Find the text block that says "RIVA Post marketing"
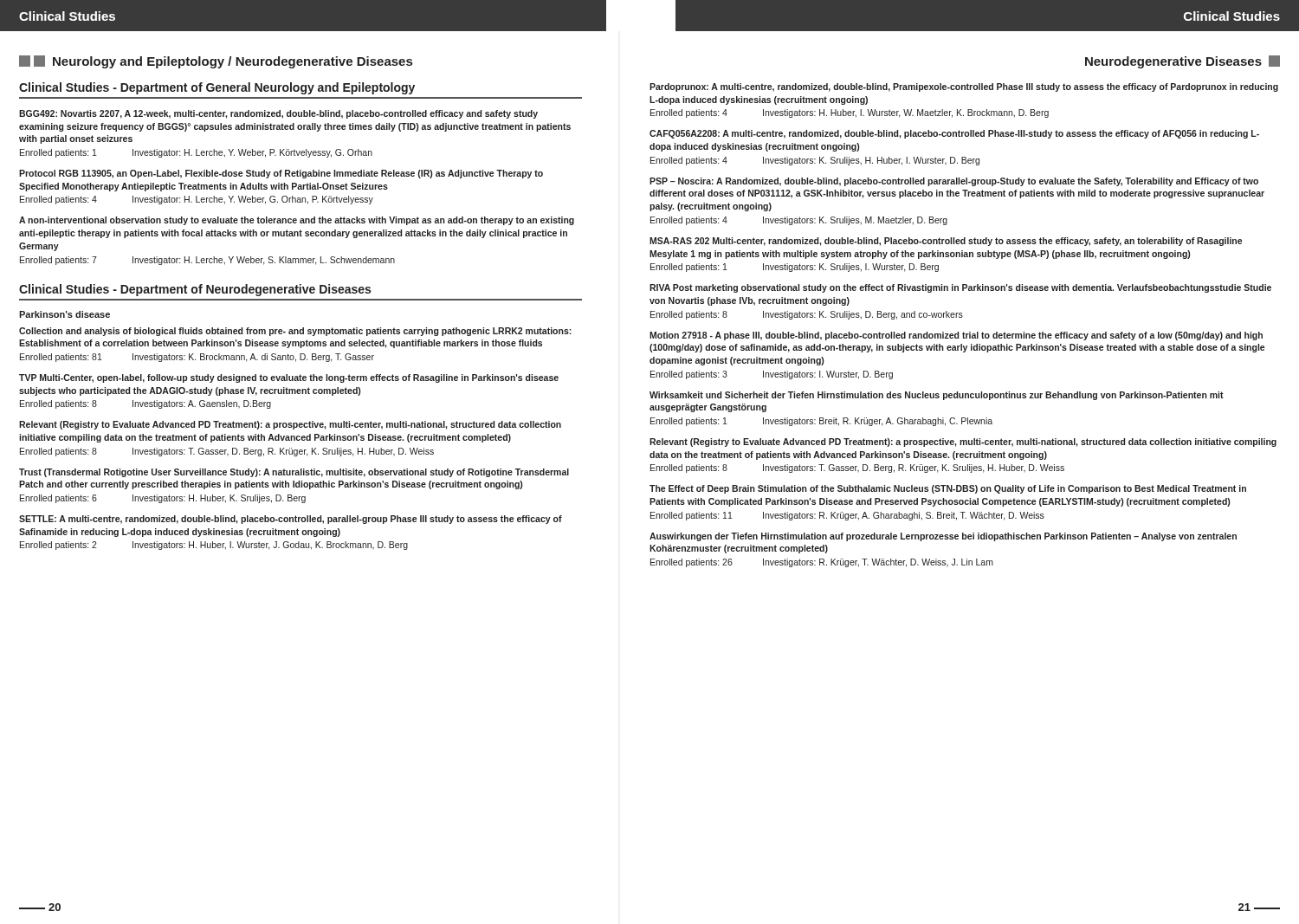 pos(965,300)
